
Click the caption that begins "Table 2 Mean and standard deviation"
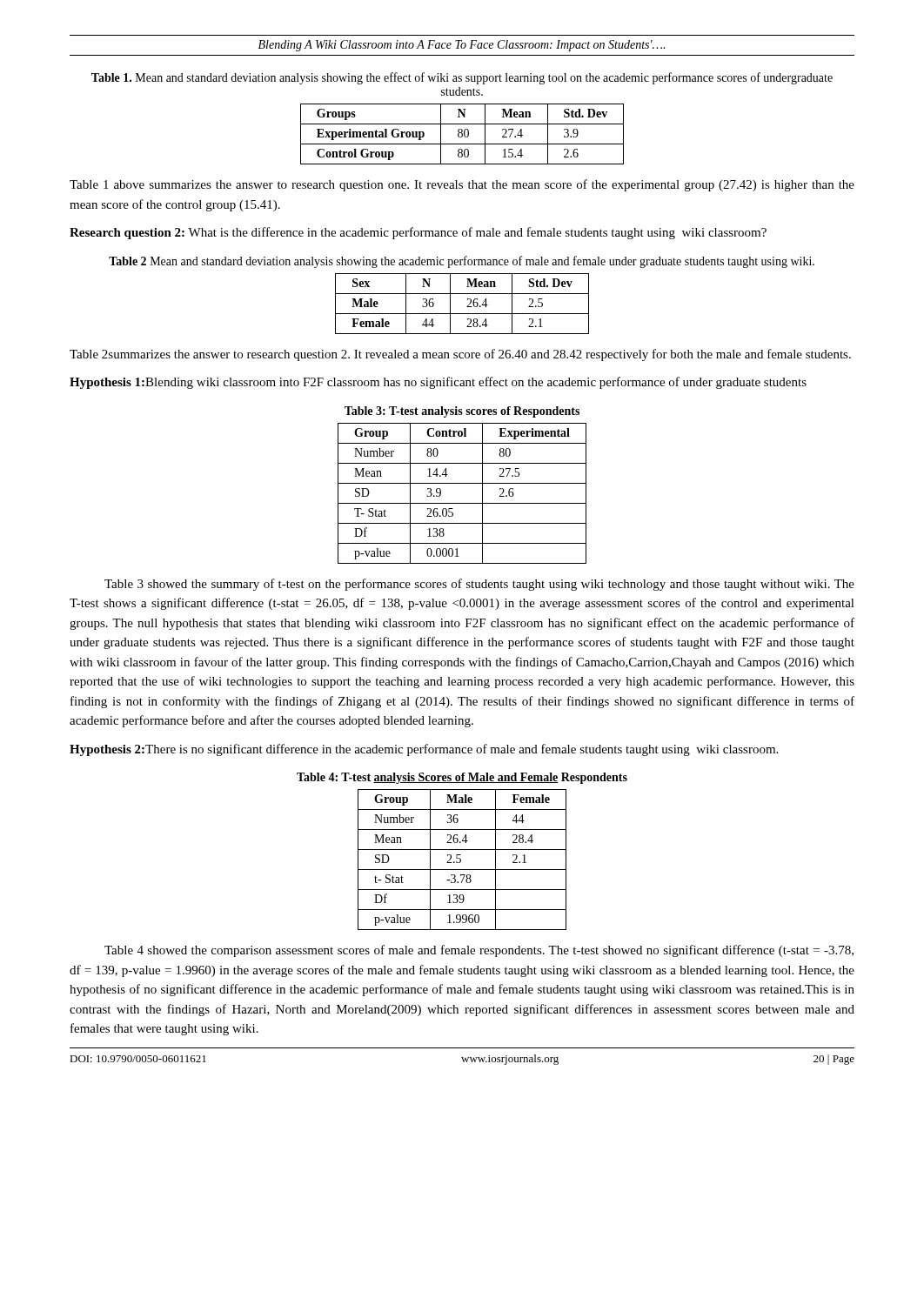tap(462, 261)
